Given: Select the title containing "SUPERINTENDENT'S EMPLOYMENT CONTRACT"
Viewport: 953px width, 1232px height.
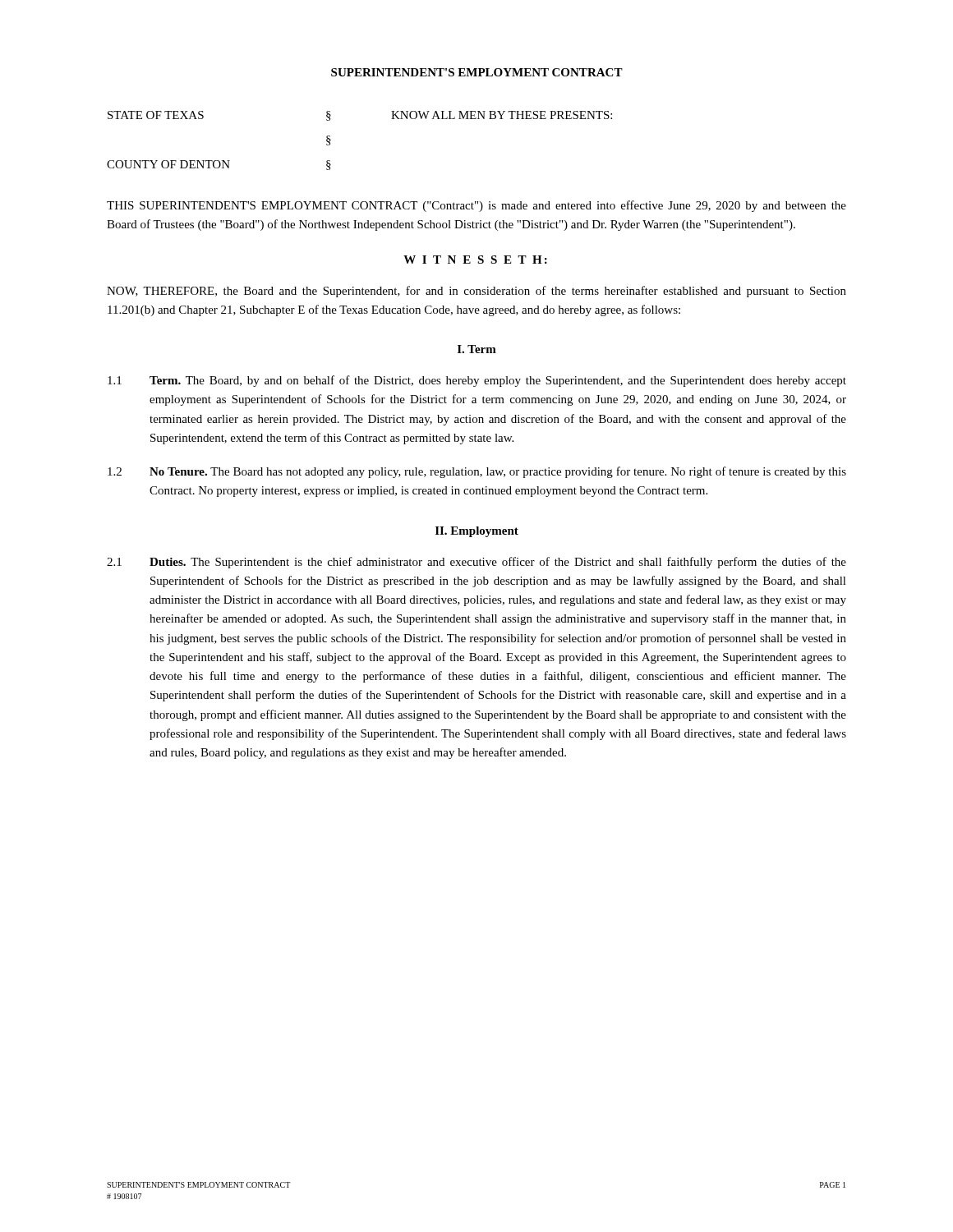Looking at the screenshot, I should 476,72.
